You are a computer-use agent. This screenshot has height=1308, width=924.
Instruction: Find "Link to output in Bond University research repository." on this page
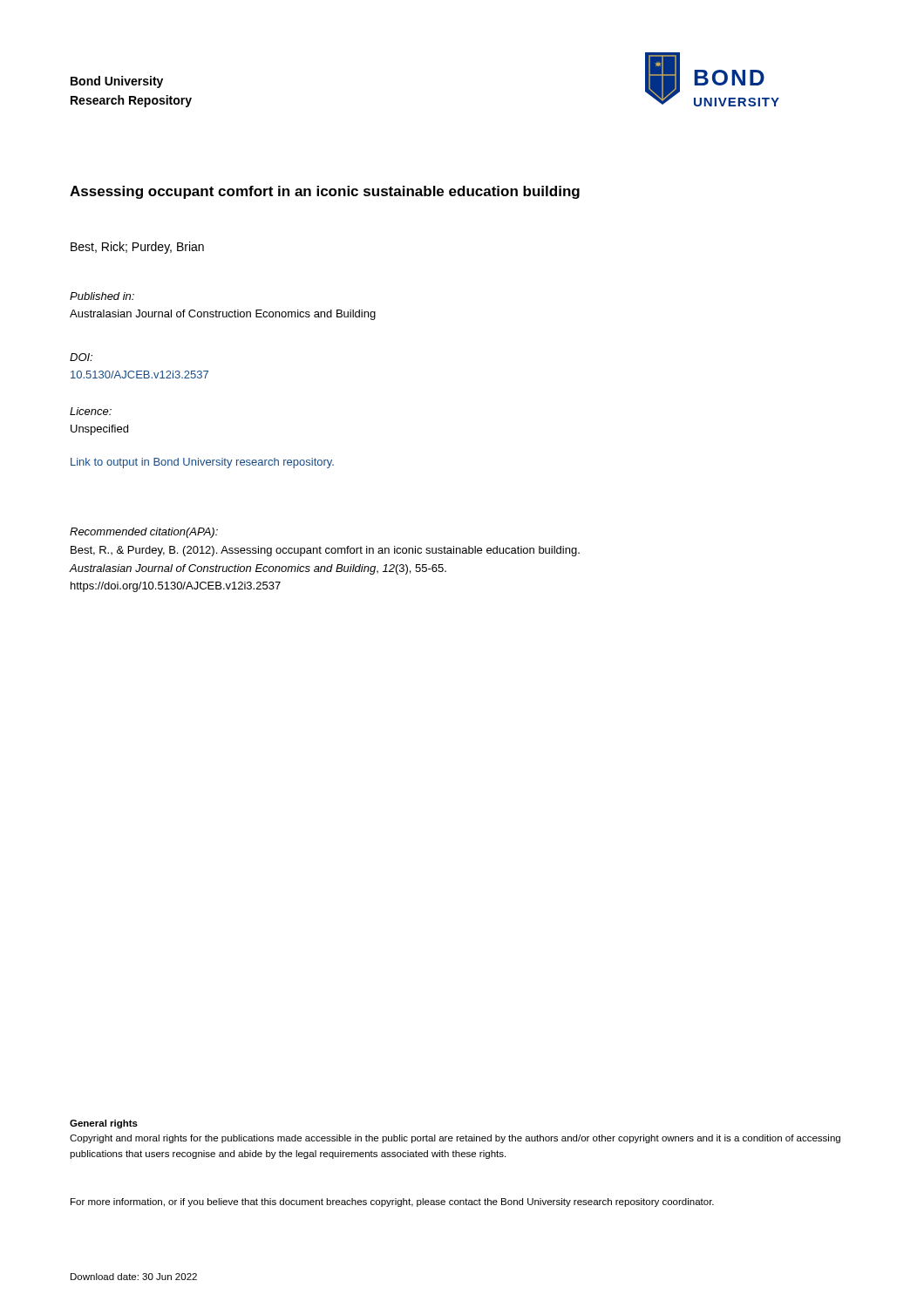coord(202,462)
